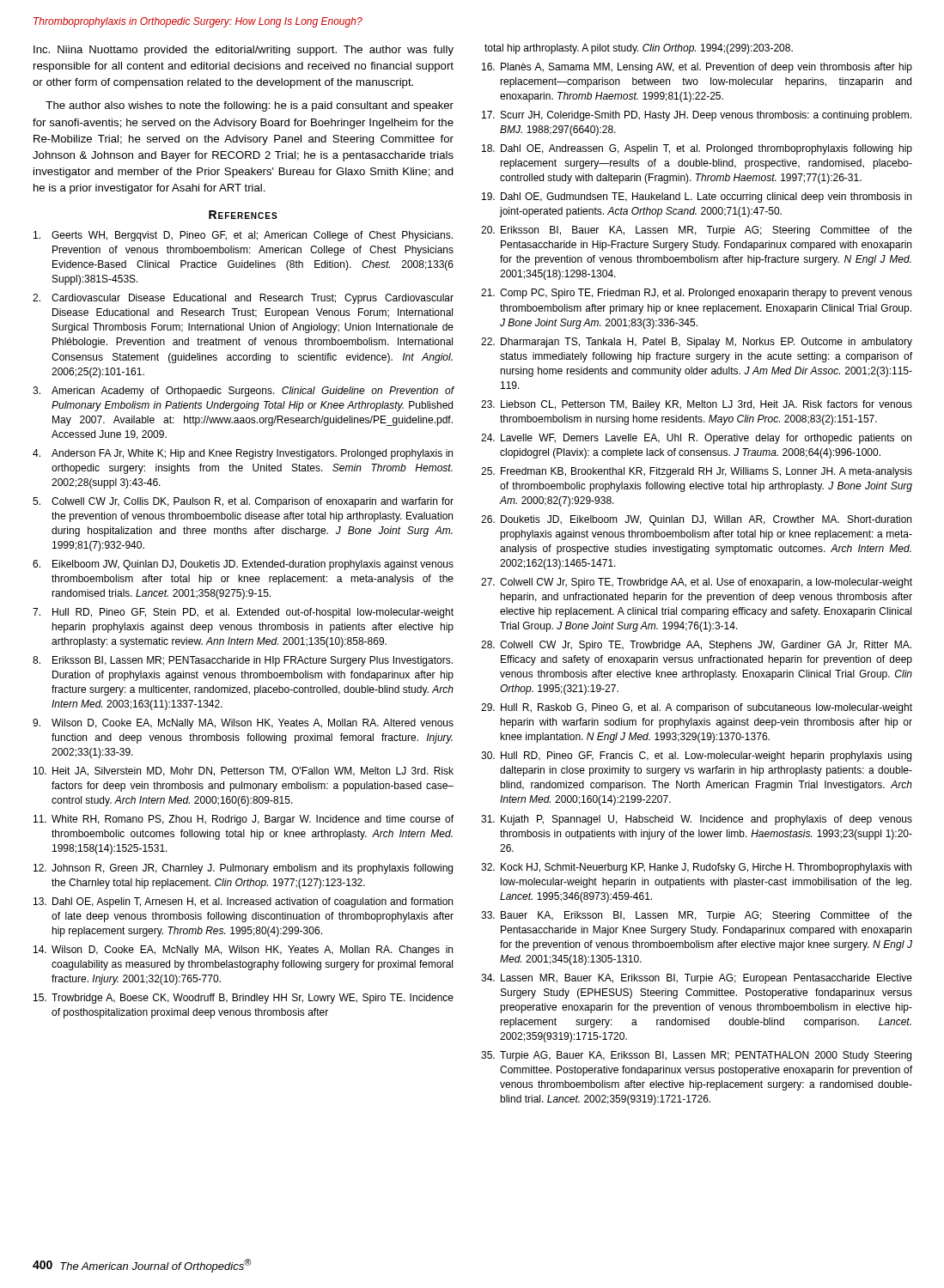The image size is (944, 1288).
Task: Click on the passage starting "4. Anderson FA Jr, White"
Action: [243, 468]
